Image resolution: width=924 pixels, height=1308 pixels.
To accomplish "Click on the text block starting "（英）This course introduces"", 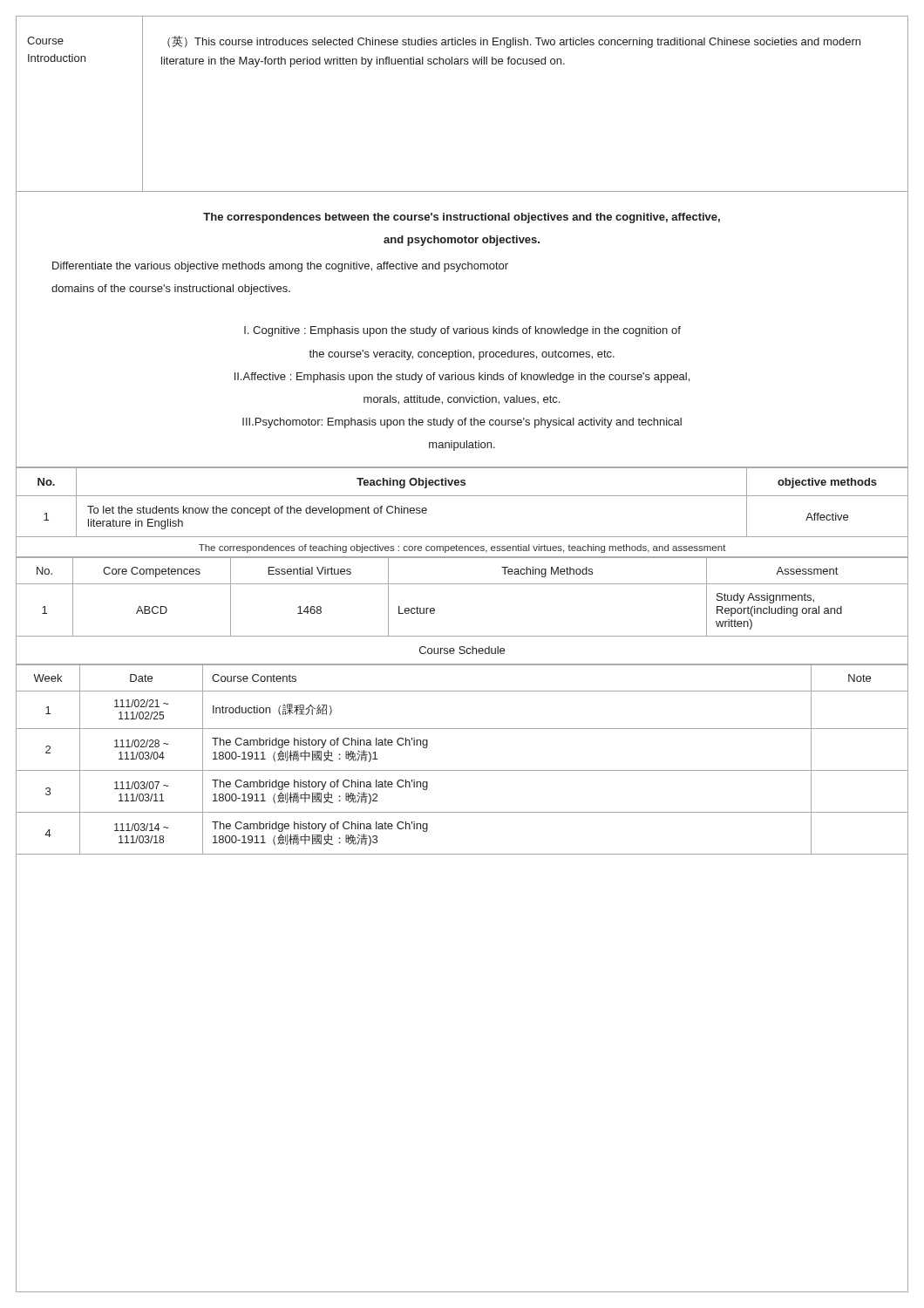I will (x=511, y=51).
